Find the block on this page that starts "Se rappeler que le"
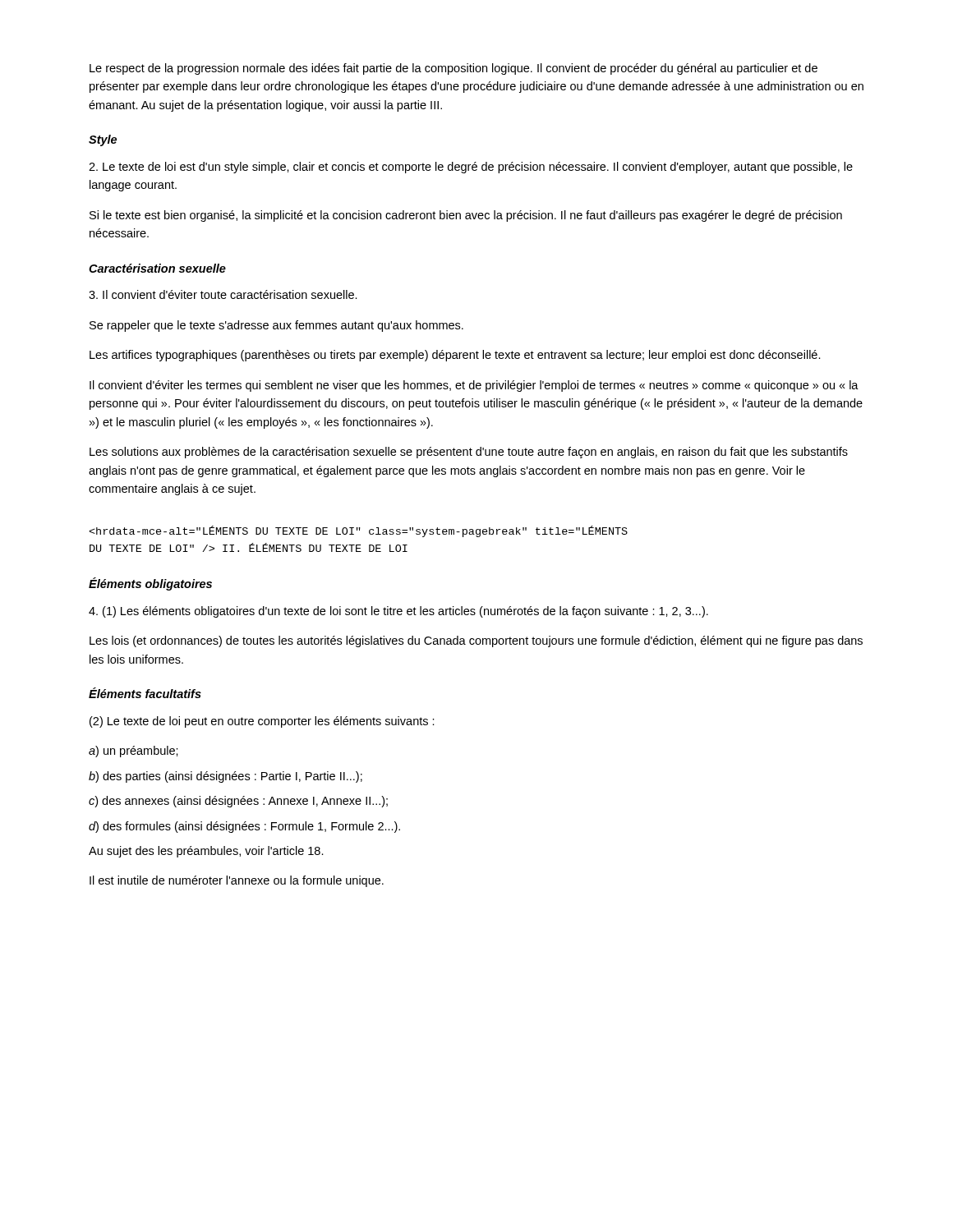Image resolution: width=953 pixels, height=1232 pixels. click(276, 325)
